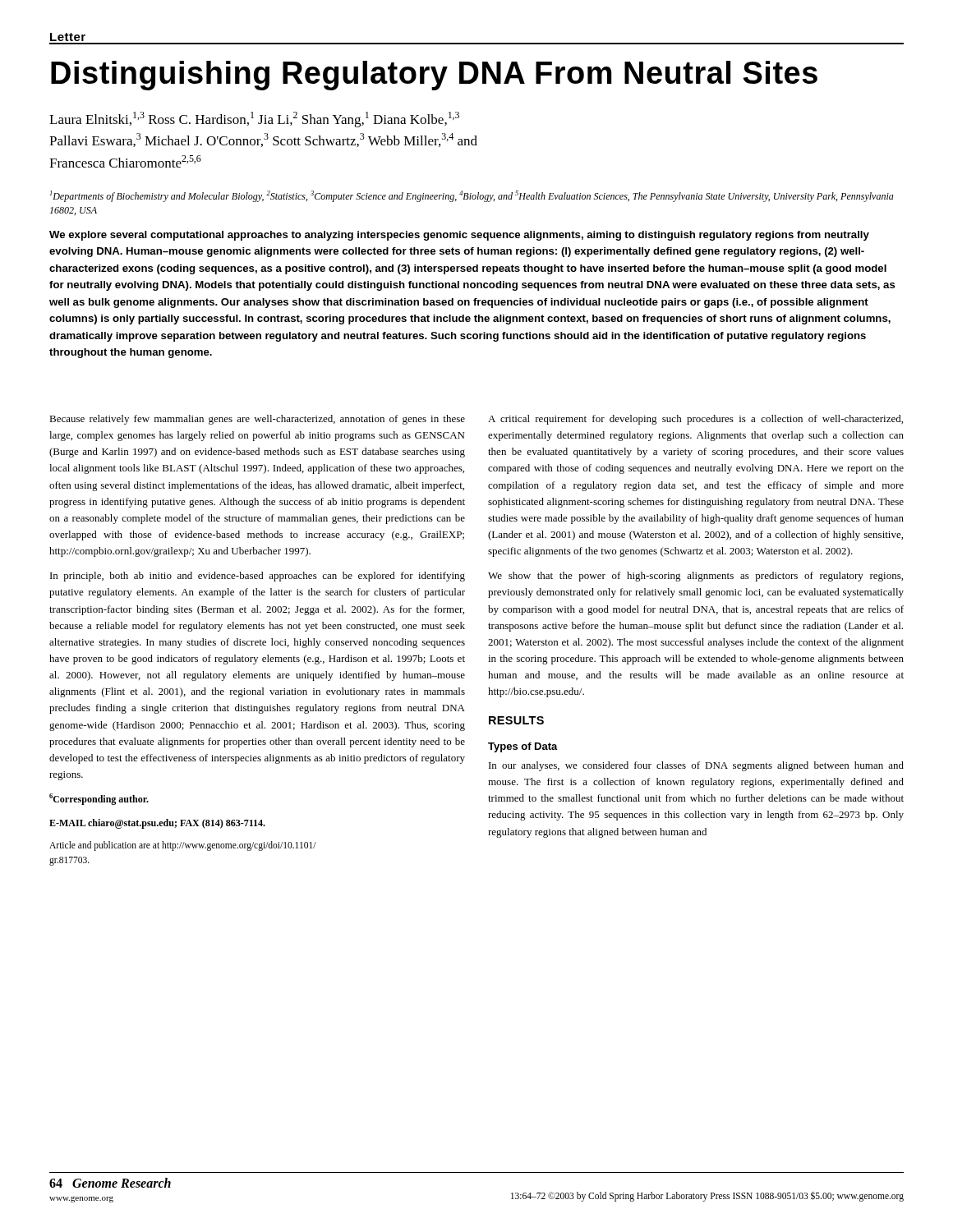Find the text block starting "Laura Elnitski,1,3 Ross C. Hardison,1"
The height and width of the screenshot is (1232, 953).
[x=263, y=140]
